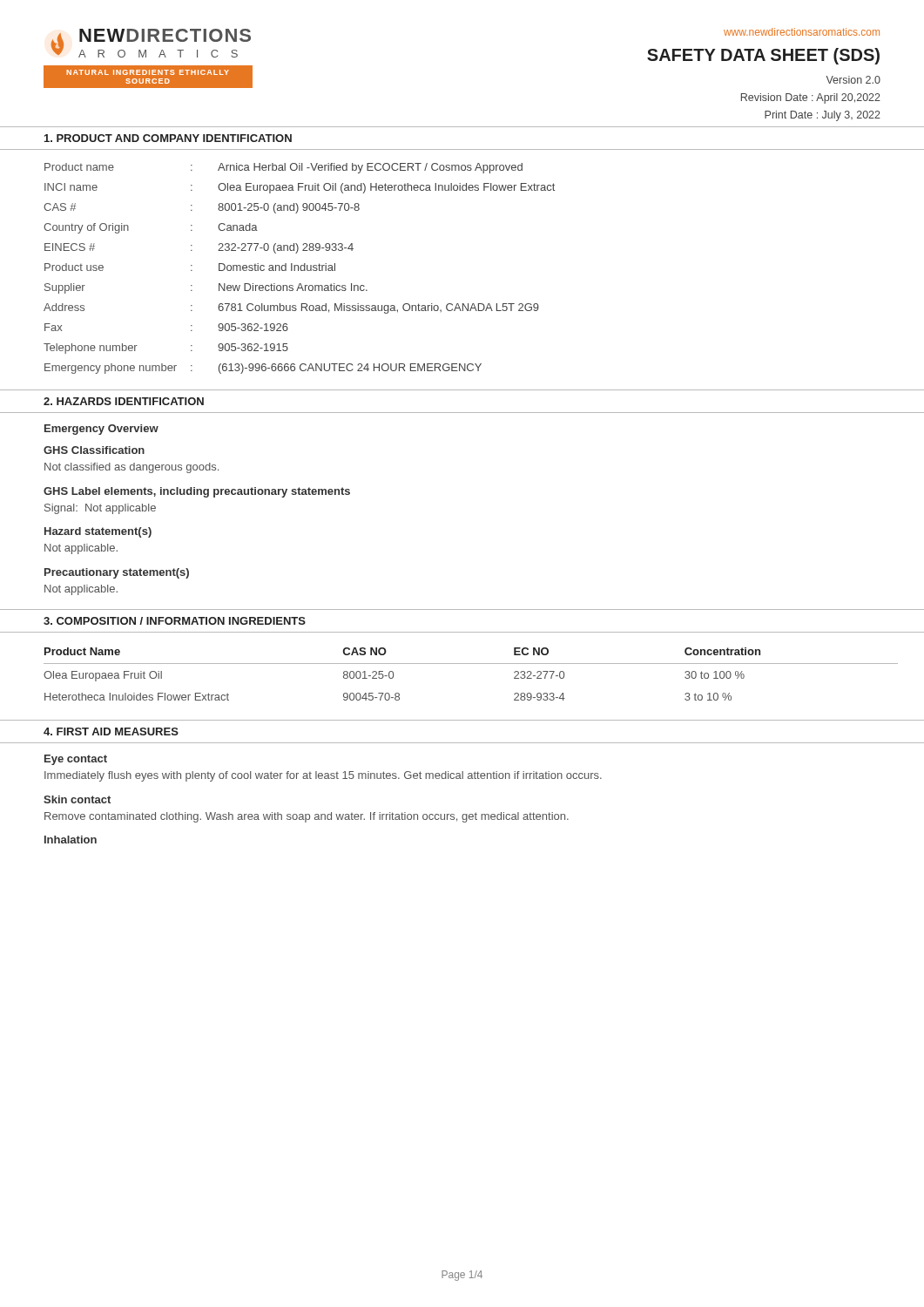Find the block starting "Eye contact"

point(75,758)
